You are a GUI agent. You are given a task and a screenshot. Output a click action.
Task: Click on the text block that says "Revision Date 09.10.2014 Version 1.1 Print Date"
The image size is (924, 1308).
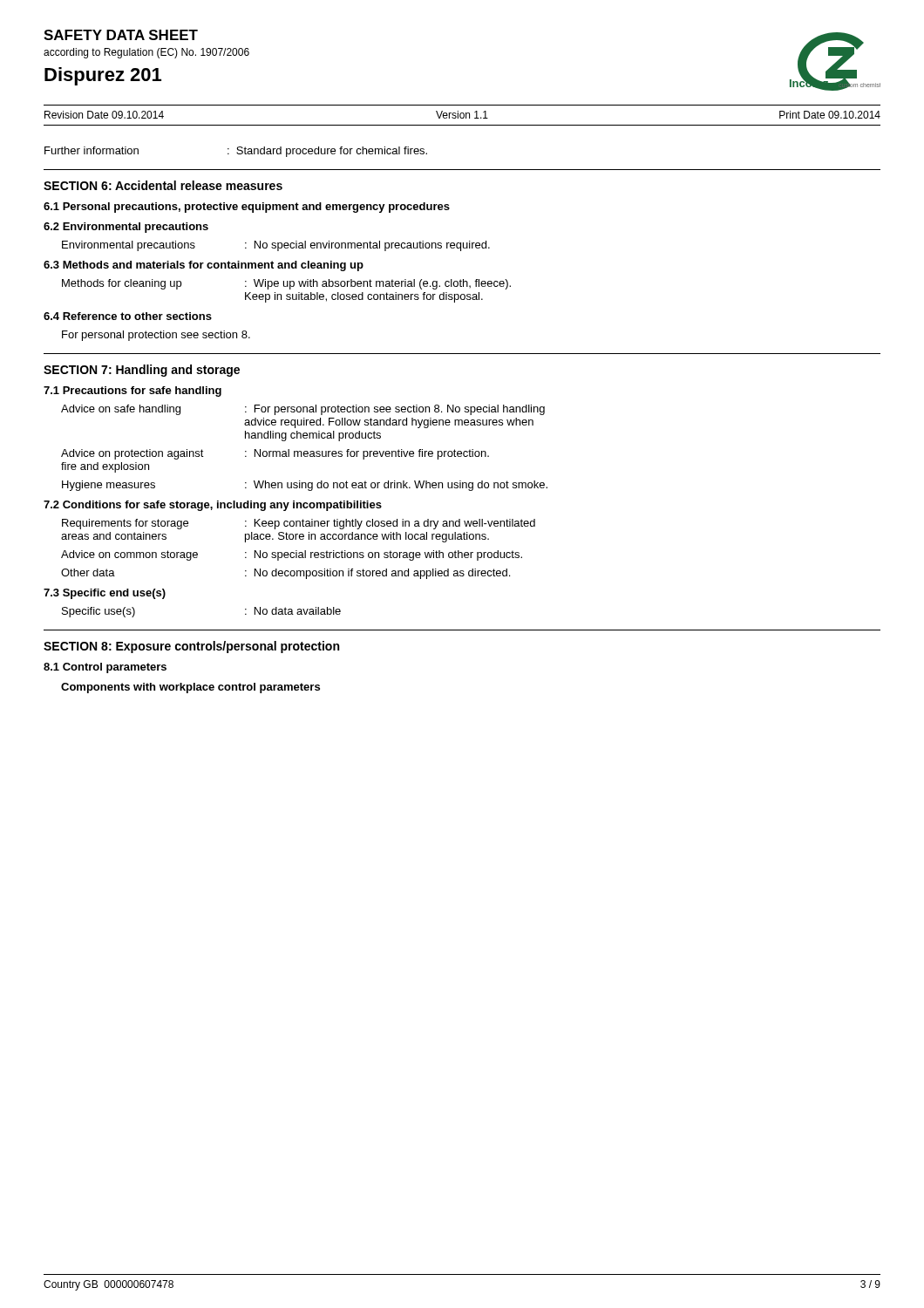click(x=462, y=115)
